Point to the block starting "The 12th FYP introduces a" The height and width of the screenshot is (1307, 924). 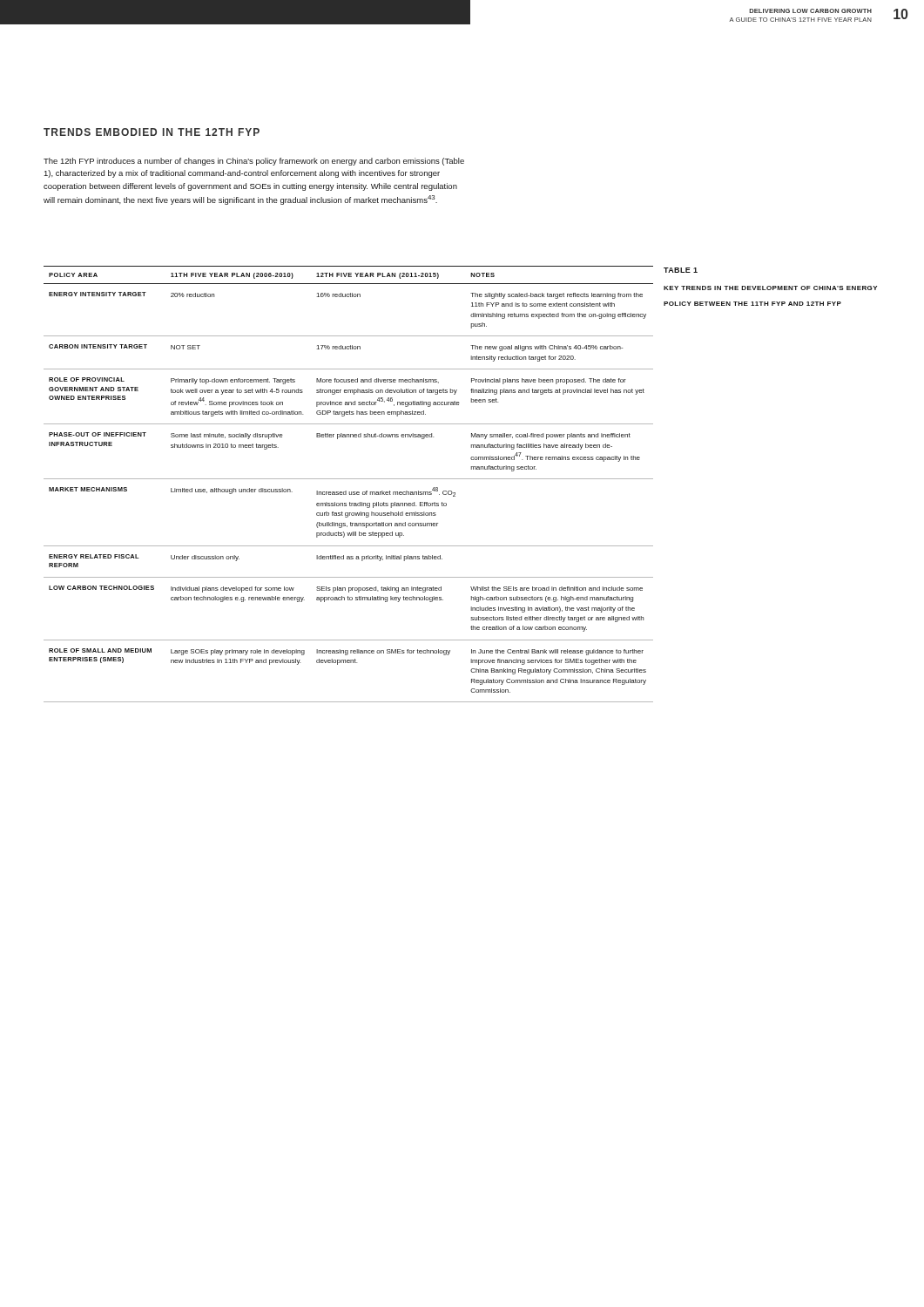pyautogui.click(x=254, y=181)
